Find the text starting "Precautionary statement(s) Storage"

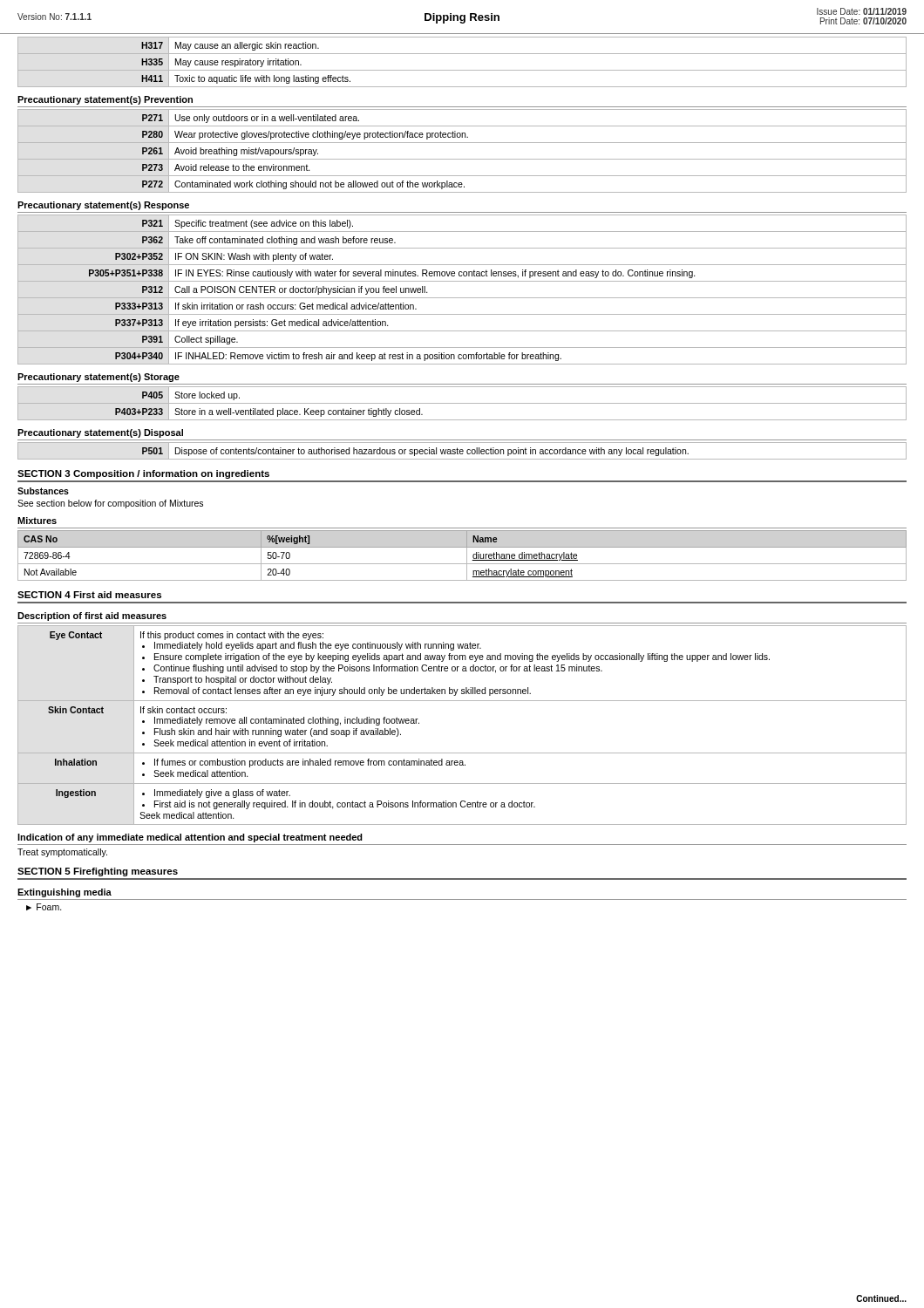pyautogui.click(x=98, y=377)
